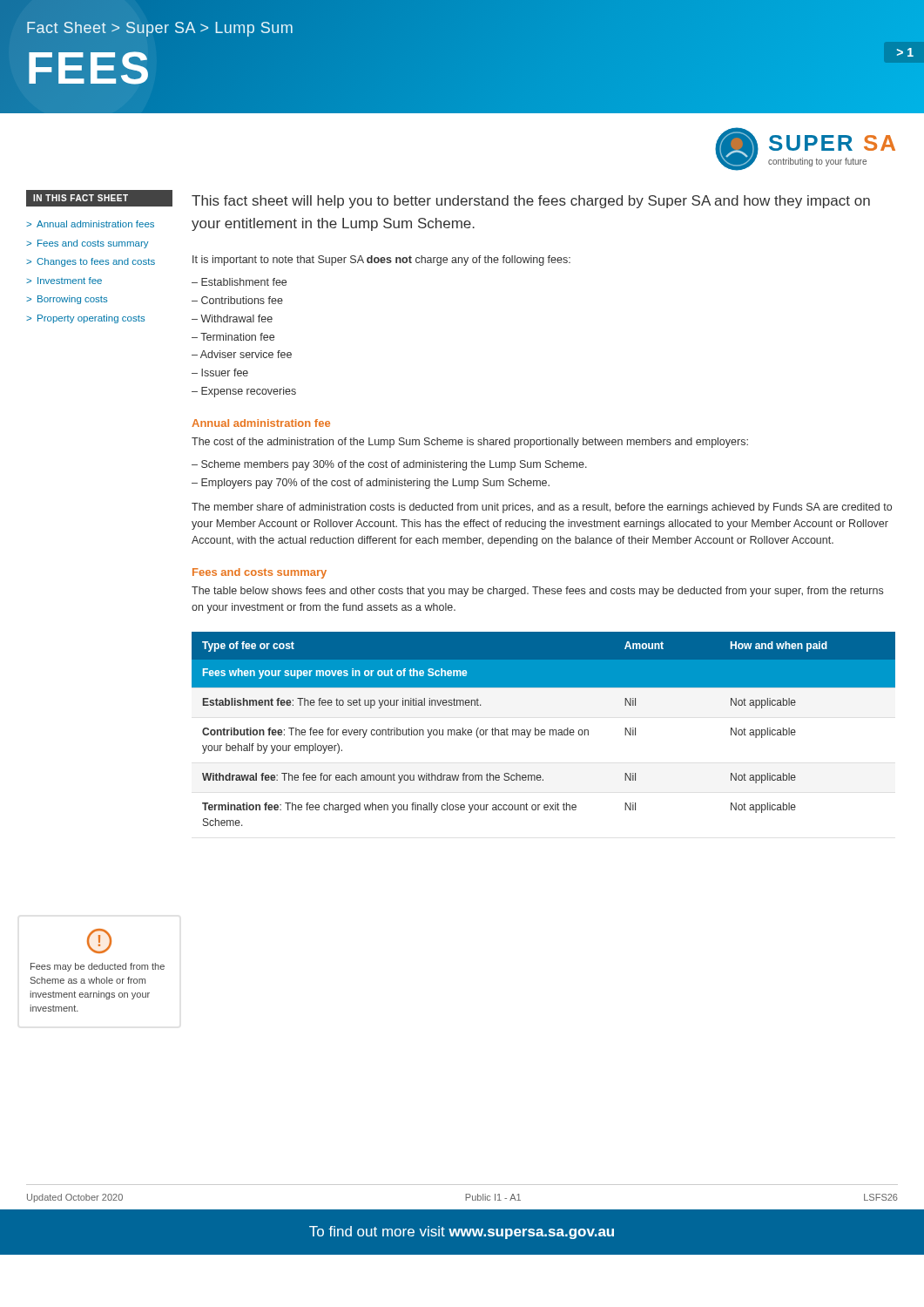The width and height of the screenshot is (924, 1307).
Task: Point to the element starting "Fees and costs summary"
Action: [259, 572]
